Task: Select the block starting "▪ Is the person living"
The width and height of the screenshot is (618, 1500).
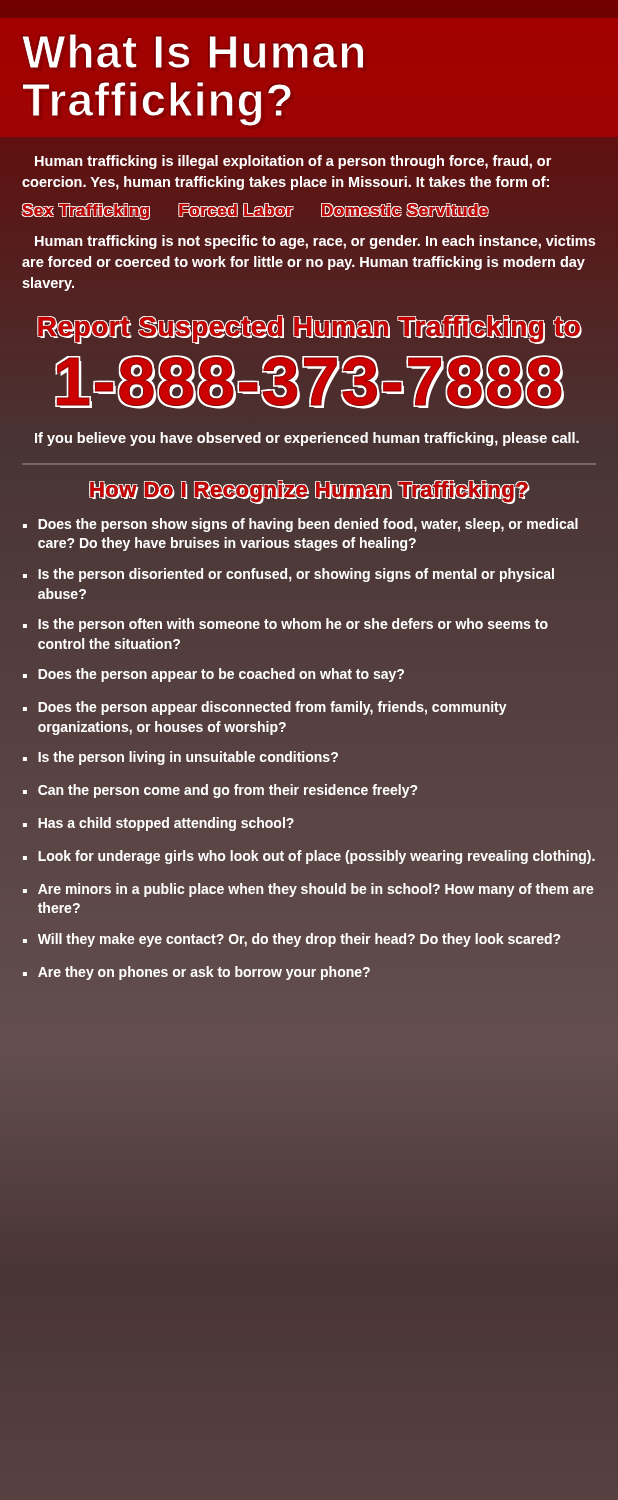Action: pos(309,759)
